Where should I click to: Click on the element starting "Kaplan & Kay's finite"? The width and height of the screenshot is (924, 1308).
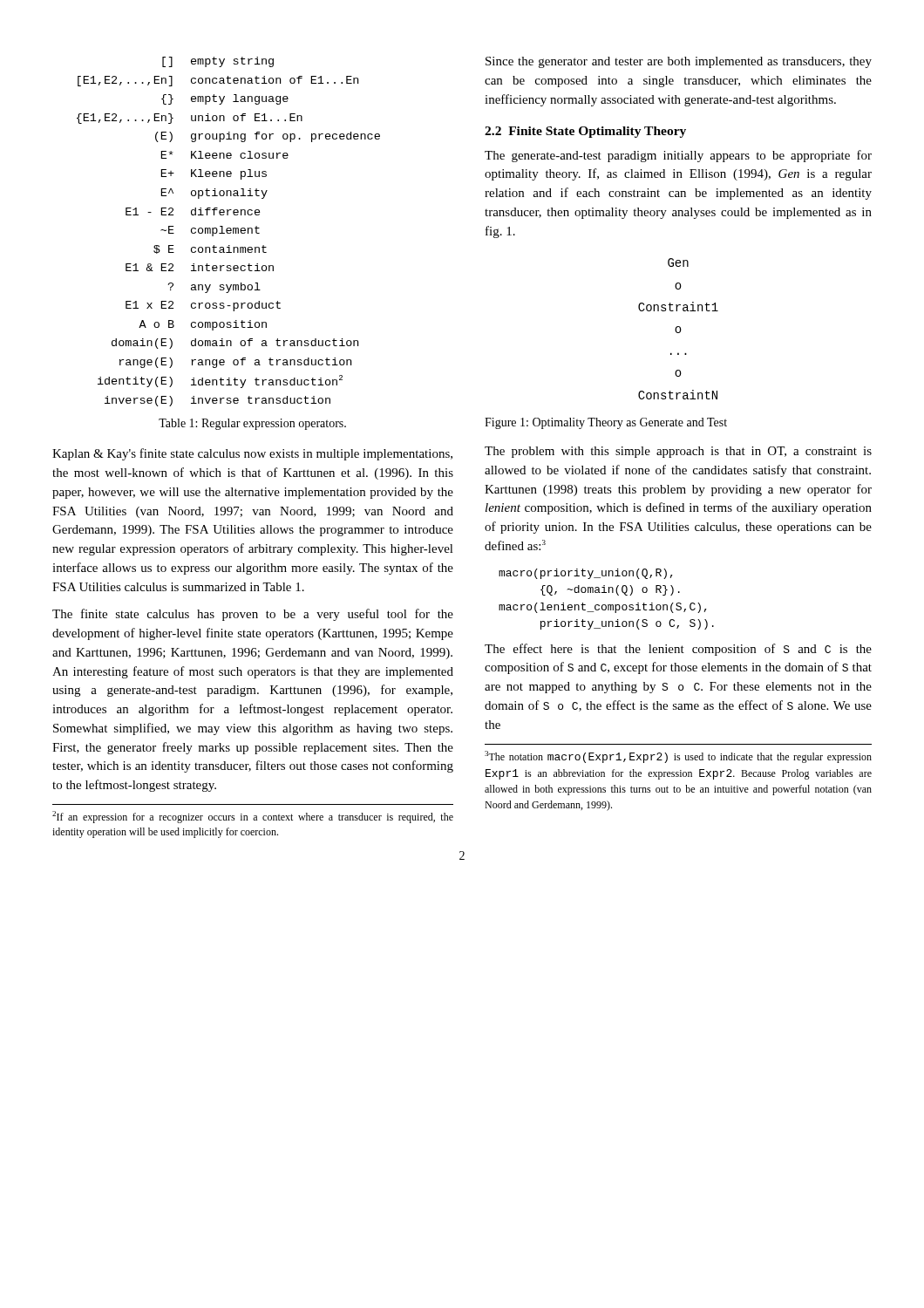coord(253,521)
